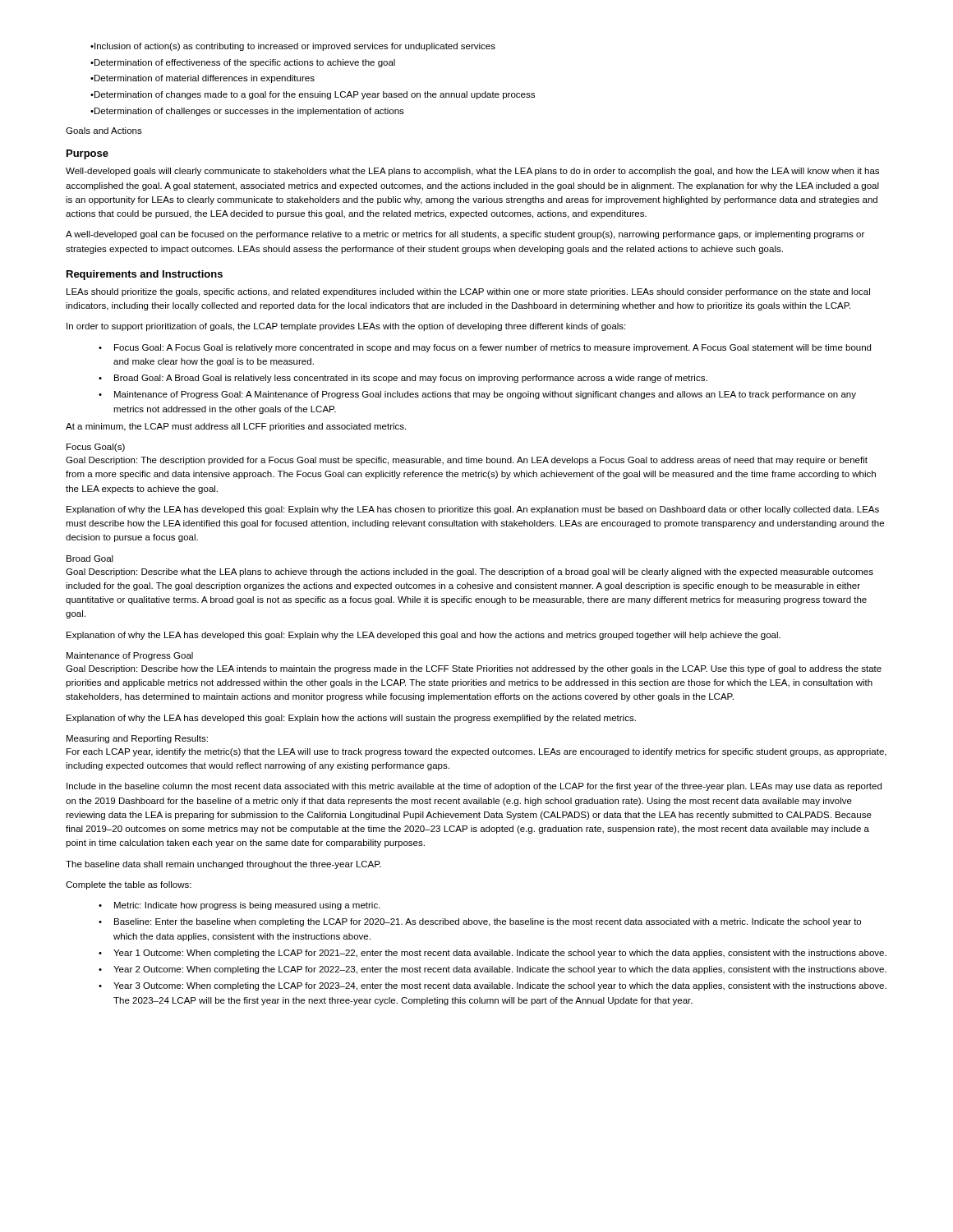The width and height of the screenshot is (953, 1232).
Task: Find the block on this page that starts "LEAs should prioritize the"
Action: click(468, 299)
